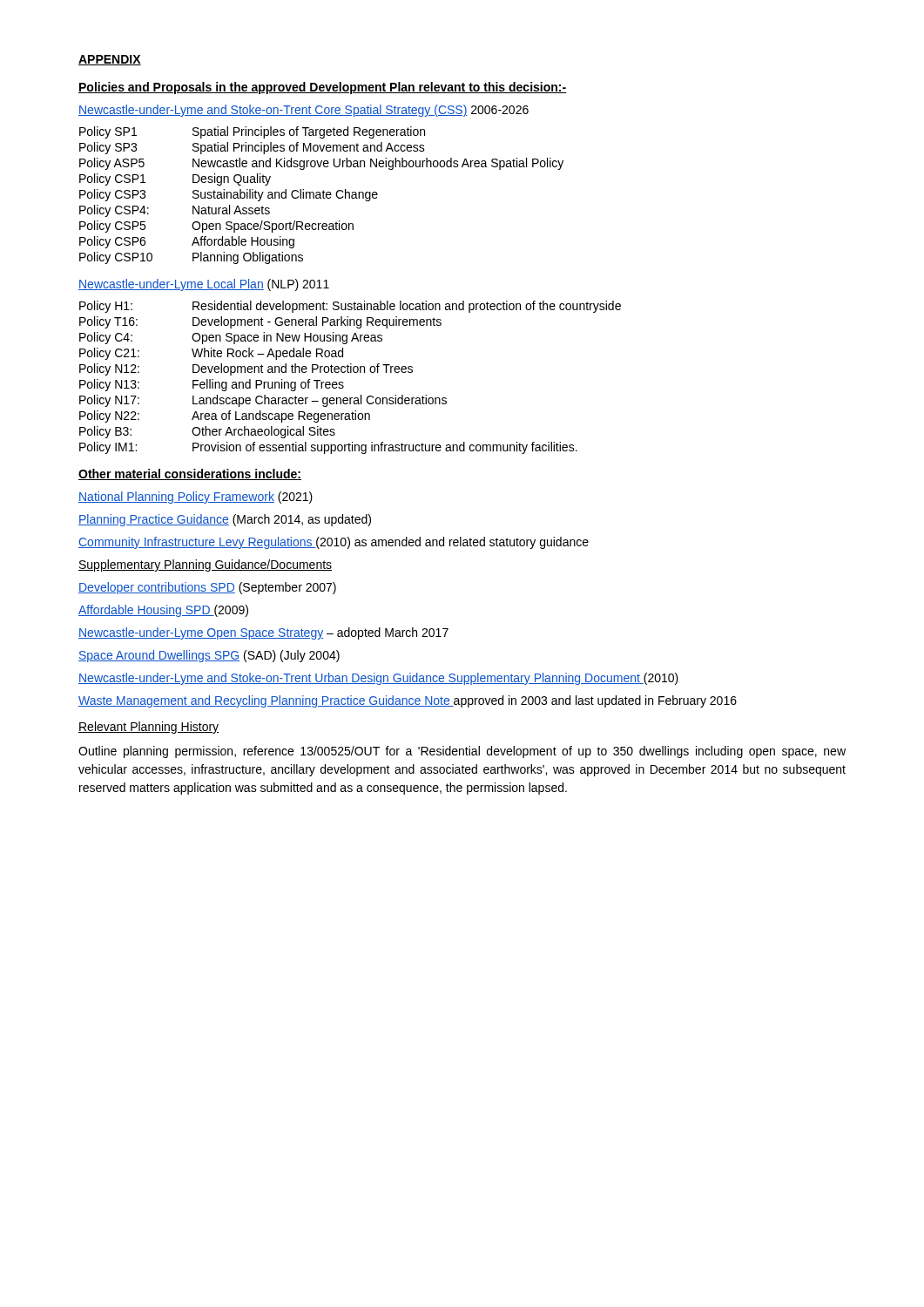
Task: Point to the element starting "Policy N12:Development and the Protection"
Action: [350, 369]
